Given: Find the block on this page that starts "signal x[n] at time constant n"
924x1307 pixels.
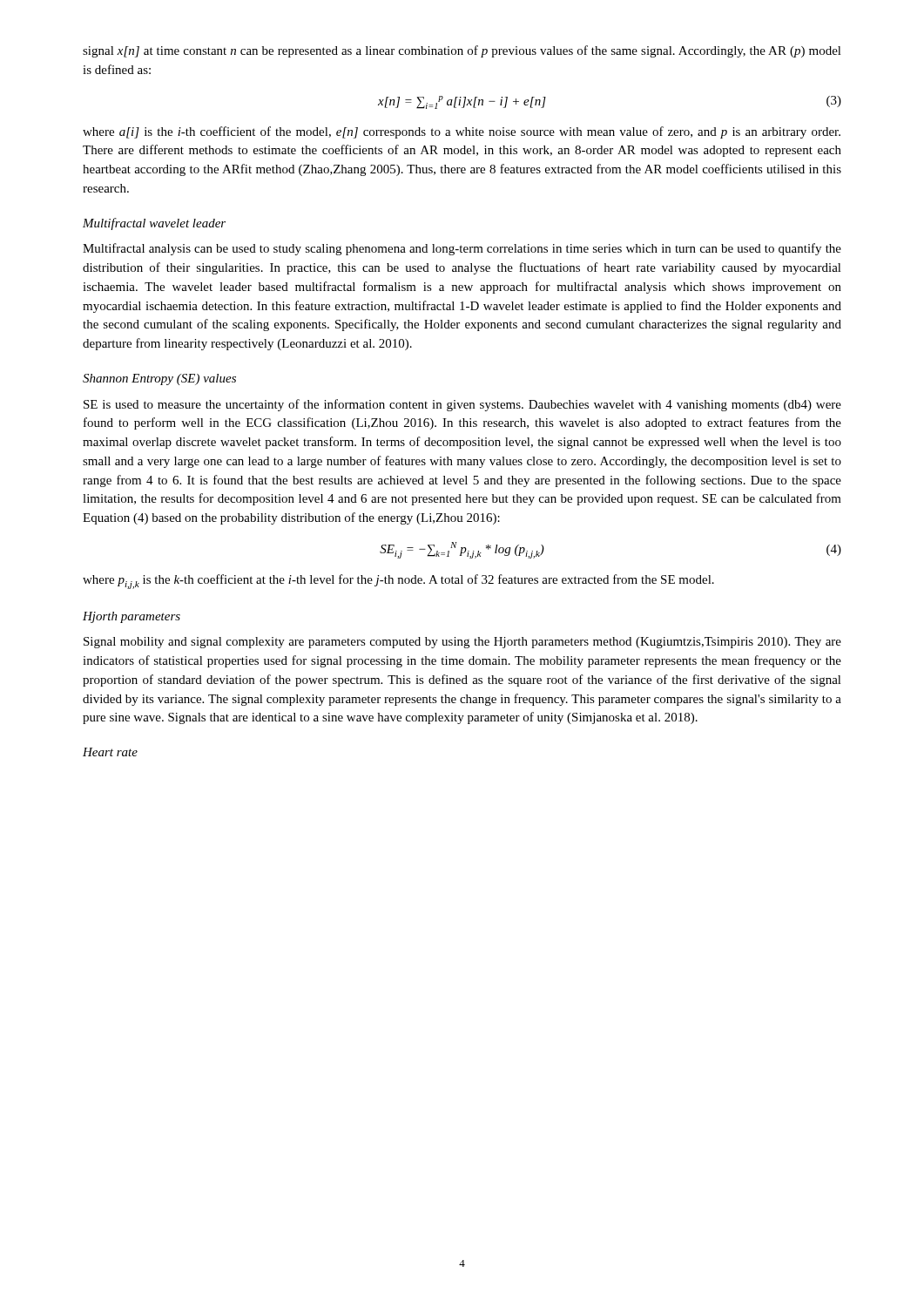Looking at the screenshot, I should click(462, 61).
